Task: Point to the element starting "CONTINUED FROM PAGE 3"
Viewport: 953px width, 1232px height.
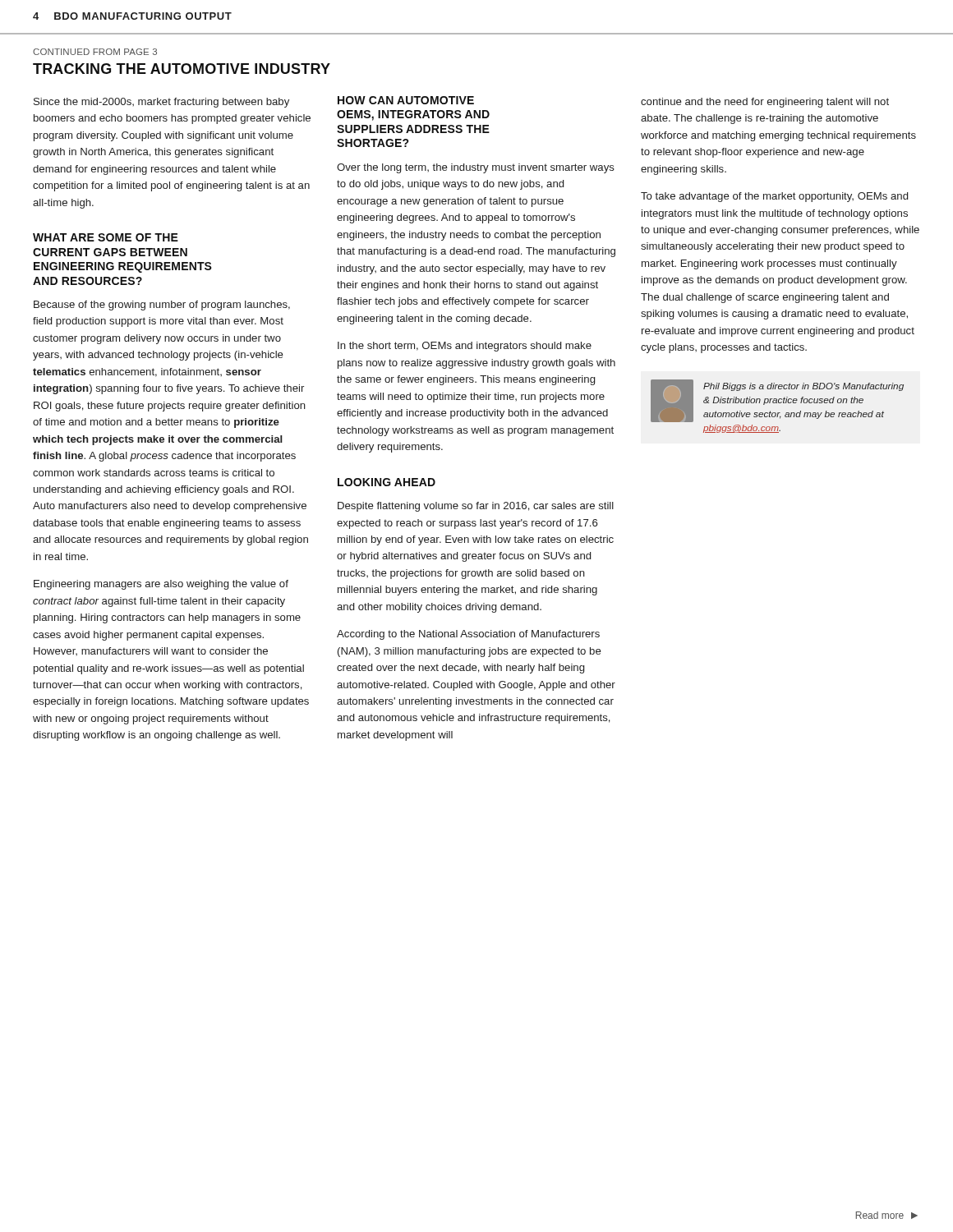Action: click(95, 52)
